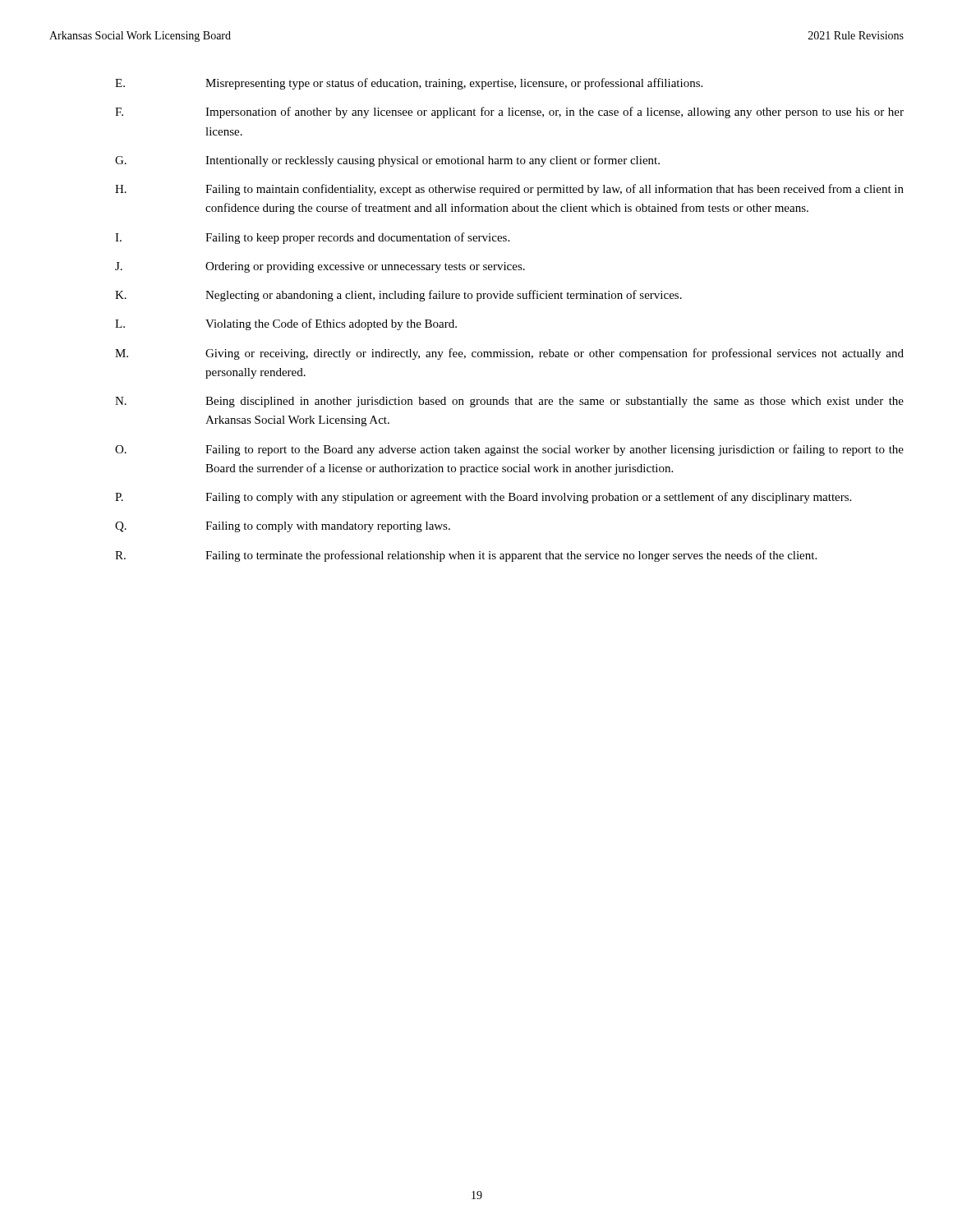
Task: Click on the list item containing "O. Failing to report to the"
Action: click(476, 459)
